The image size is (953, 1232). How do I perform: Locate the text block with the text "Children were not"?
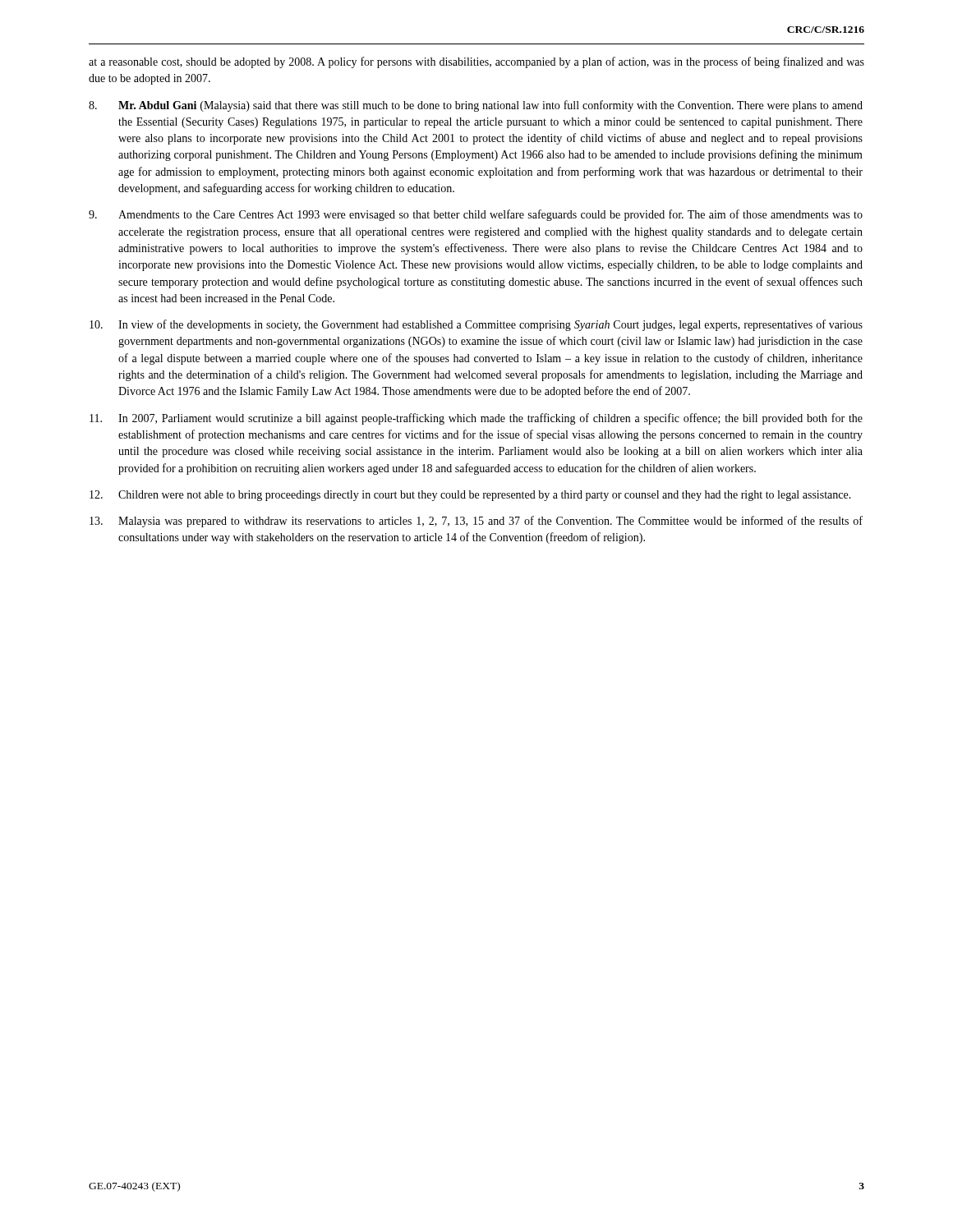click(x=476, y=495)
